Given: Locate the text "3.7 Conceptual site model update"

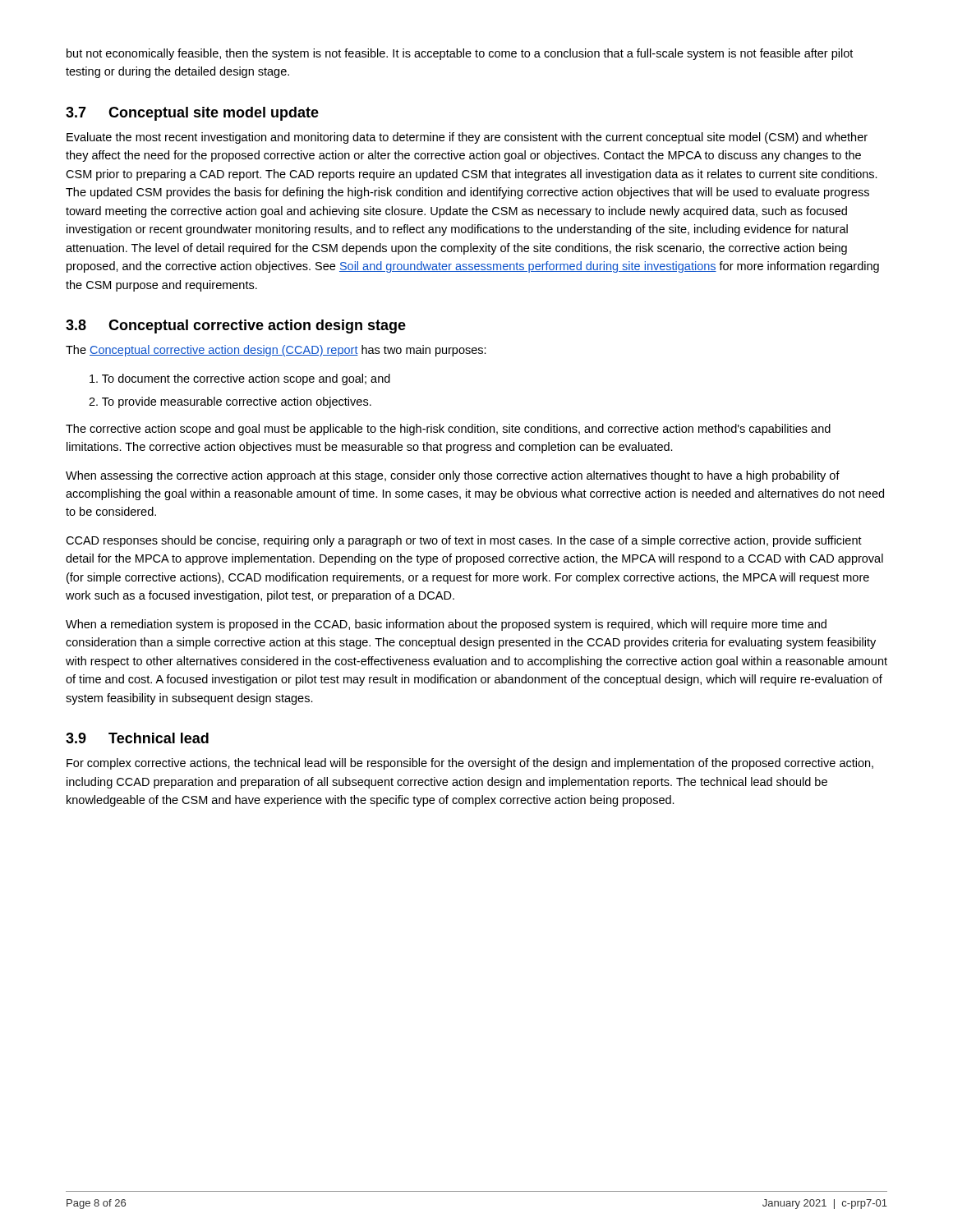Looking at the screenshot, I should click(x=192, y=113).
